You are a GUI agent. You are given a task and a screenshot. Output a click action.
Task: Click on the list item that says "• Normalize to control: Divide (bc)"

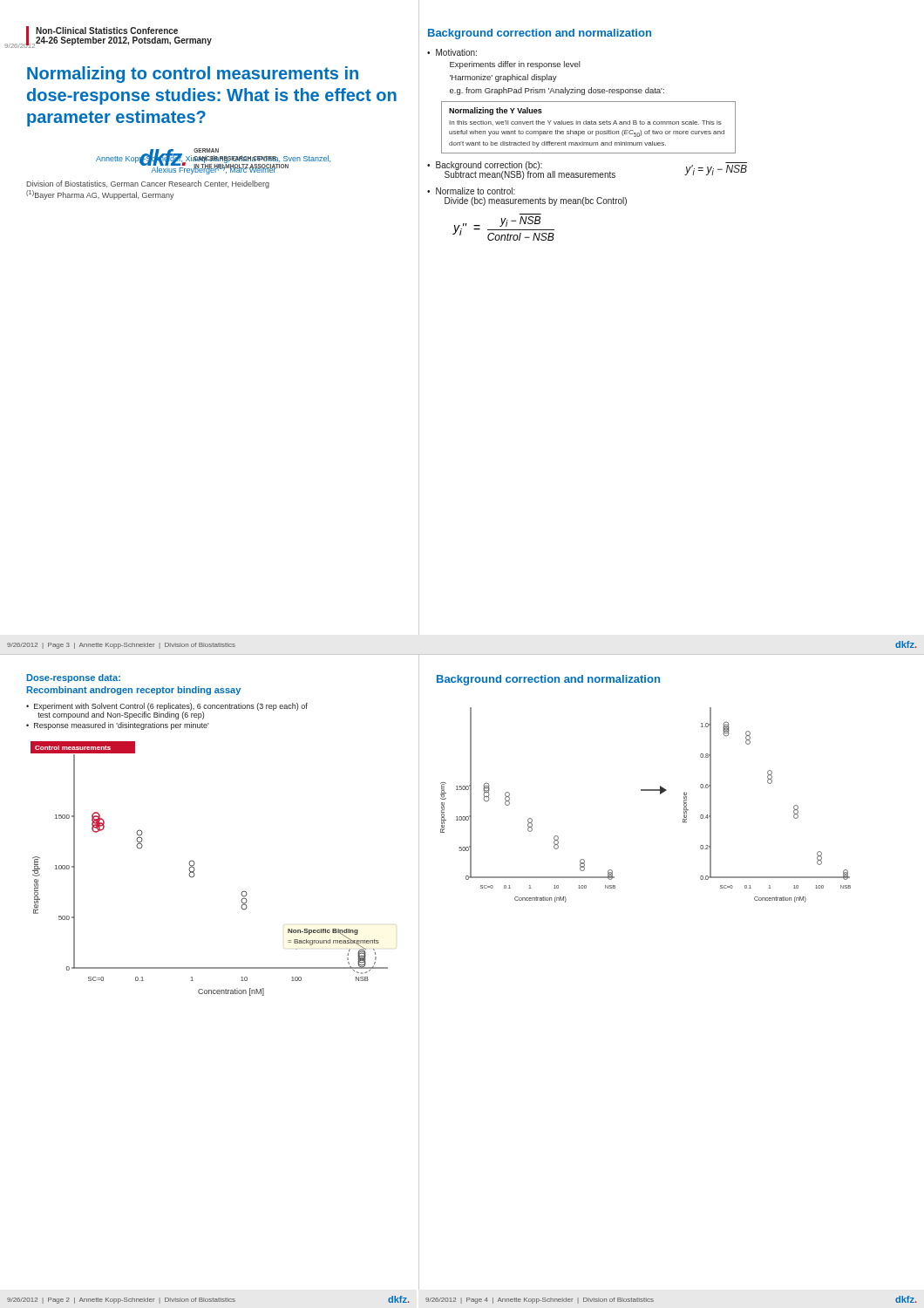(x=471, y=191)
